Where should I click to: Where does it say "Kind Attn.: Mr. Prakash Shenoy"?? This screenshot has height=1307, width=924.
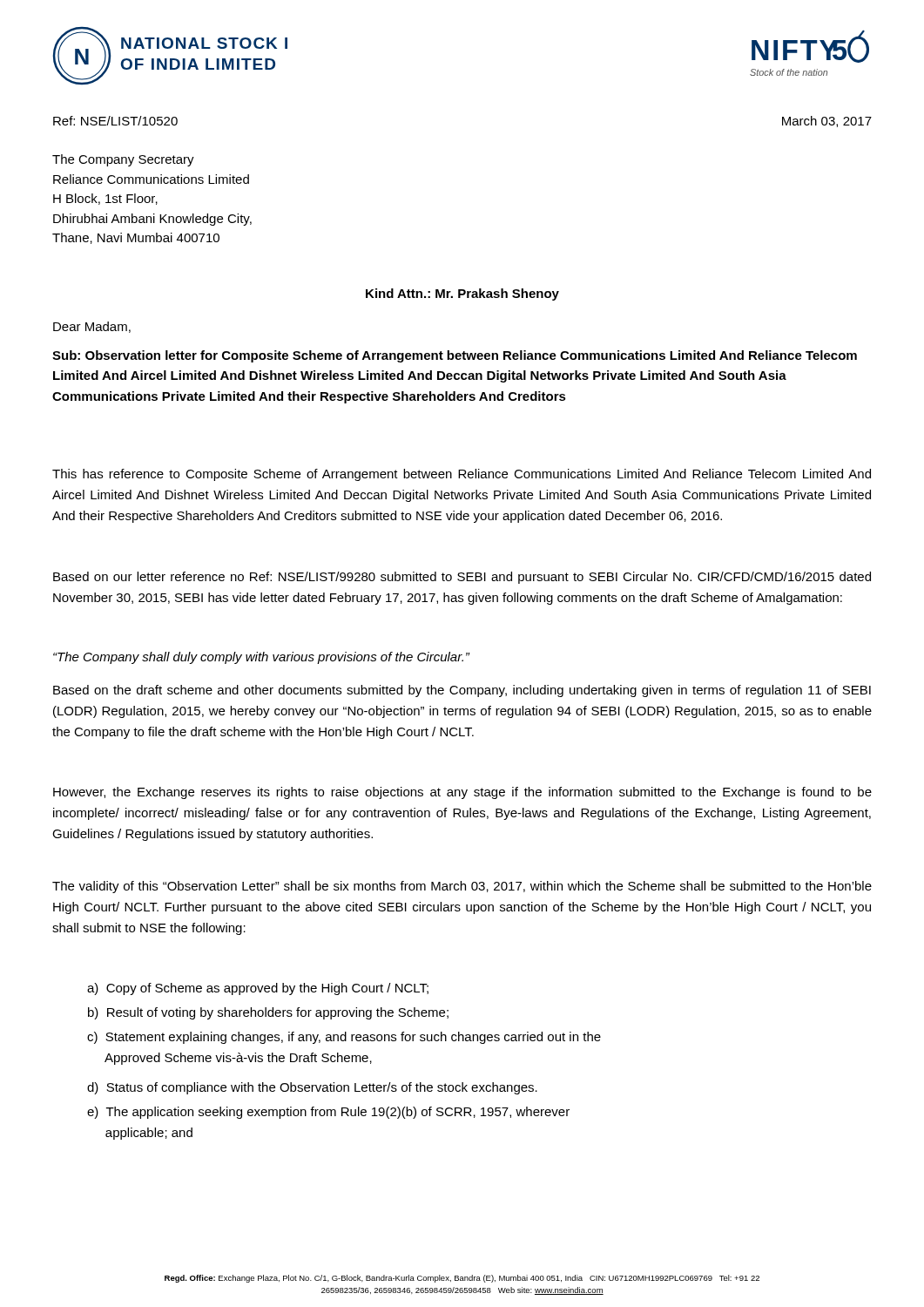462,293
